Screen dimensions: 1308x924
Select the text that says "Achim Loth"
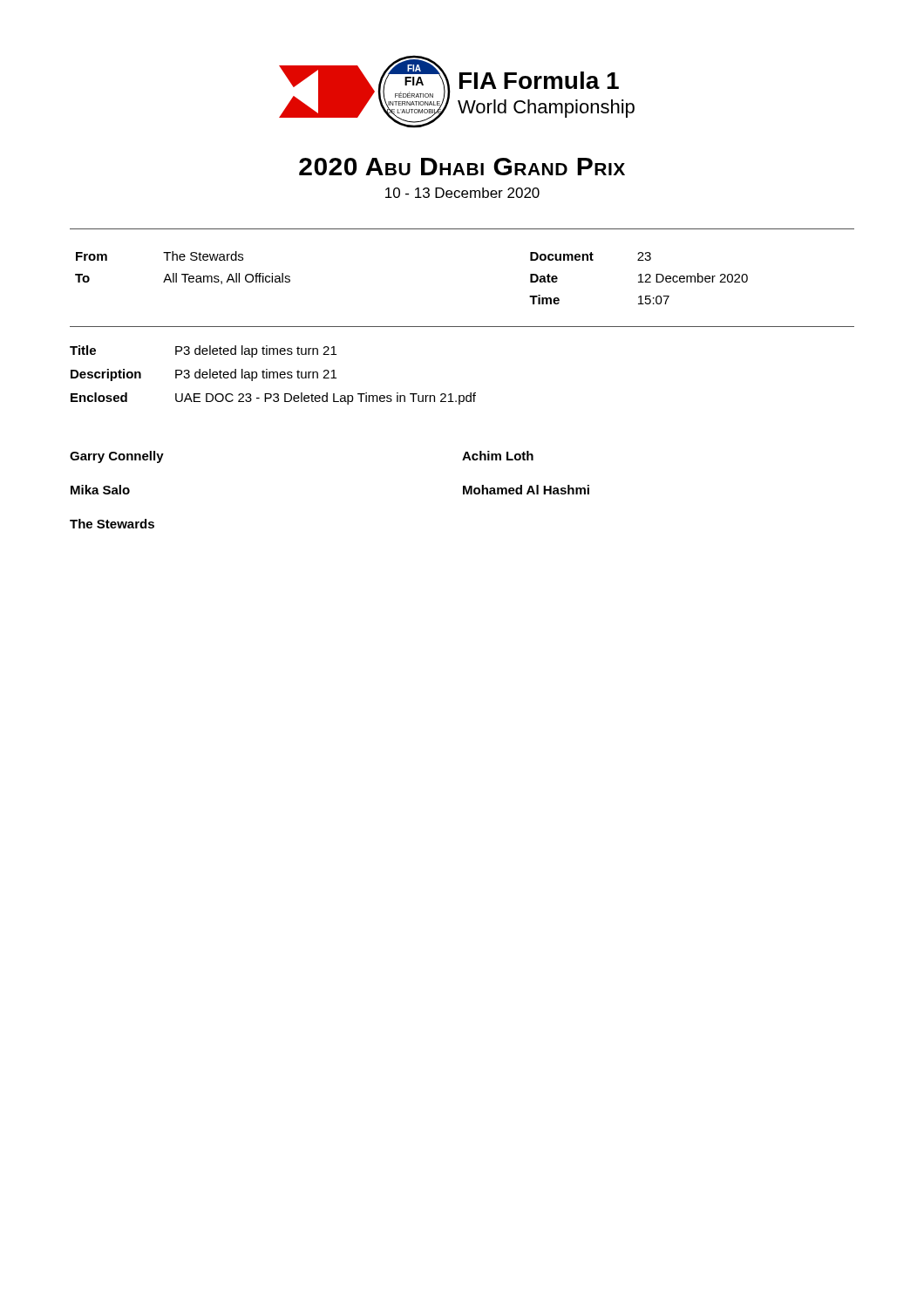[498, 456]
